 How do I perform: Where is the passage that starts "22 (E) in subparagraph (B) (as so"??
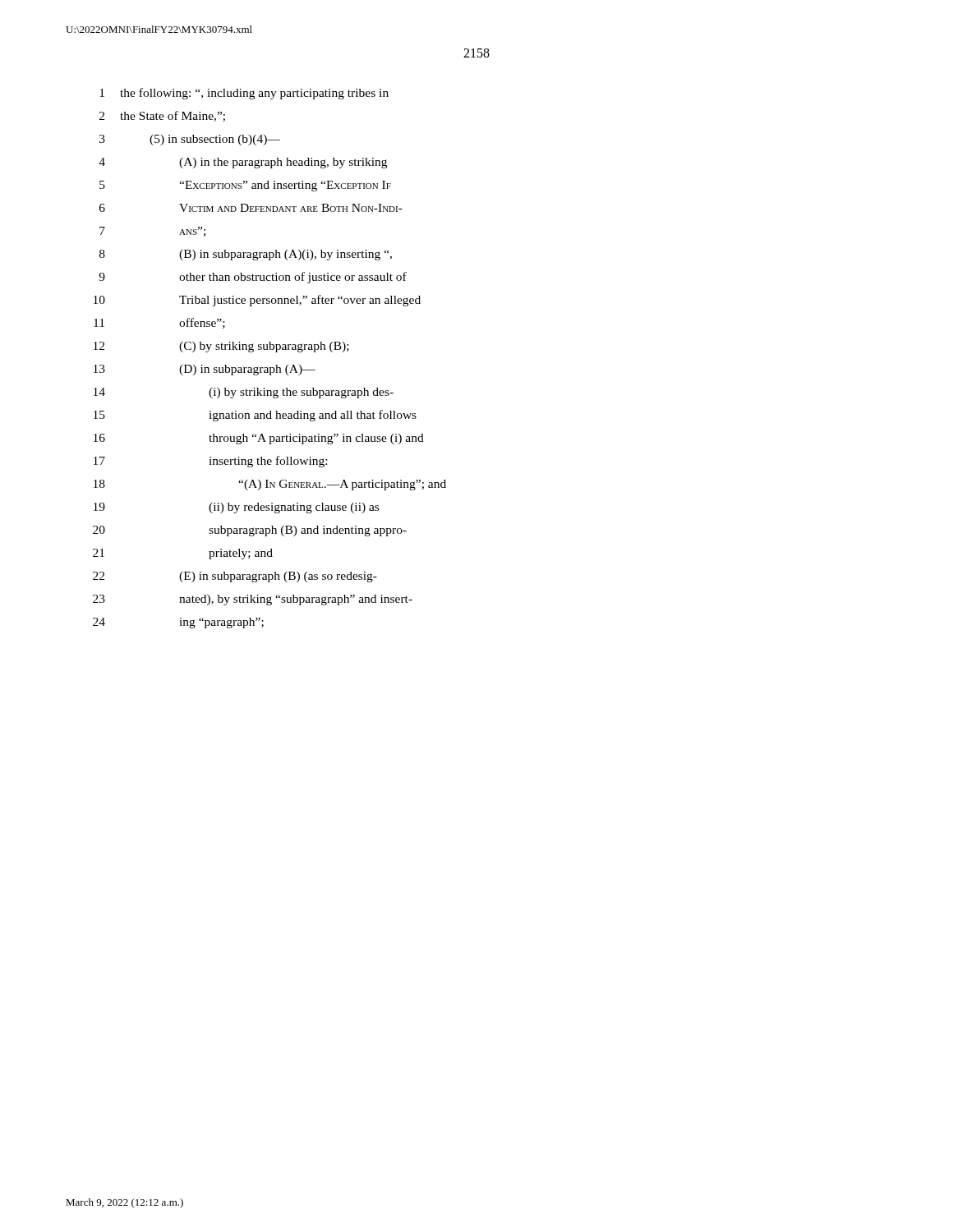pos(235,577)
